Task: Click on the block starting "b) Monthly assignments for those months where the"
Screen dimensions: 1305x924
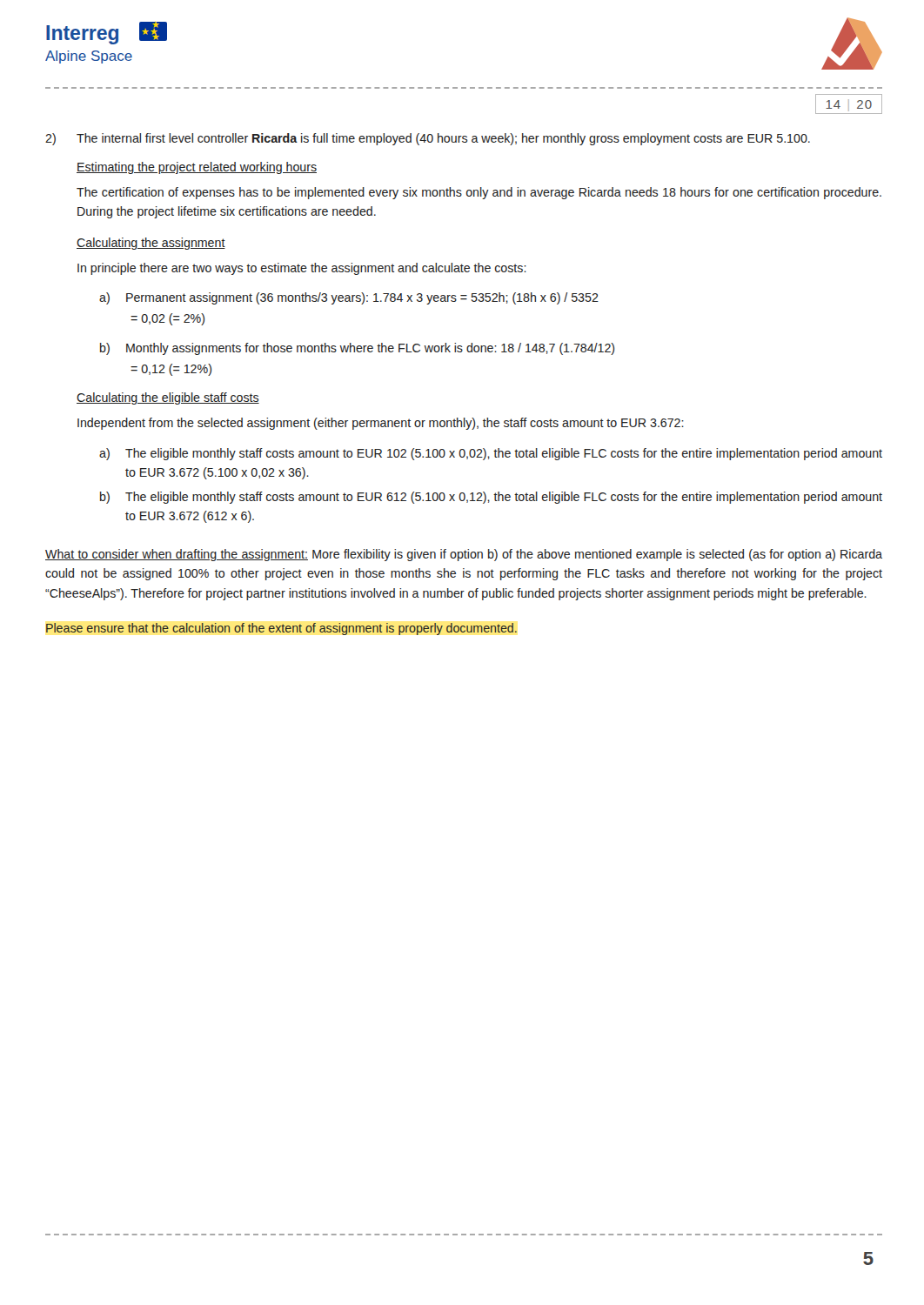Action: pyautogui.click(x=479, y=359)
